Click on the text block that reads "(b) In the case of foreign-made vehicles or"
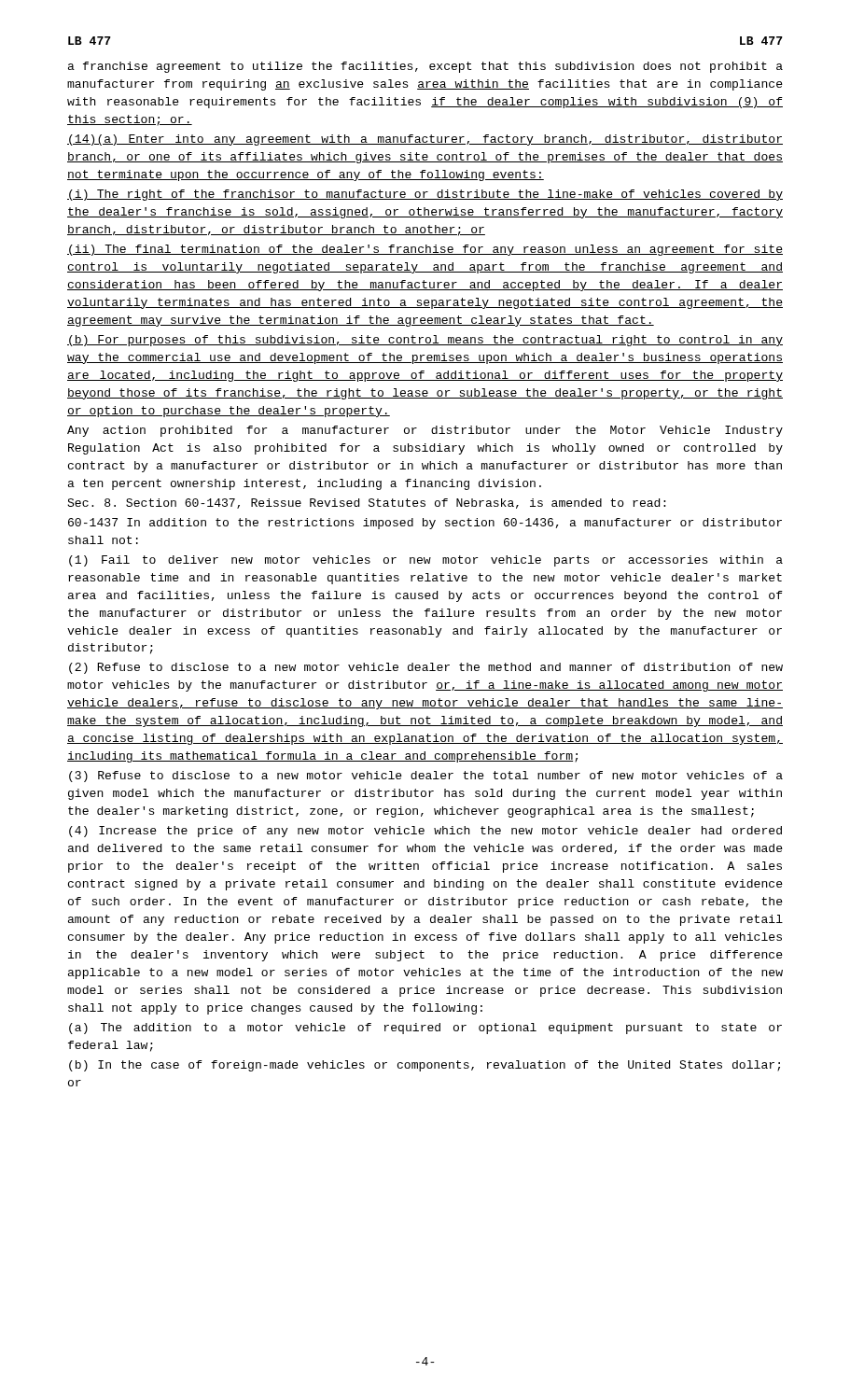Viewport: 850px width, 1400px height. (x=425, y=1075)
